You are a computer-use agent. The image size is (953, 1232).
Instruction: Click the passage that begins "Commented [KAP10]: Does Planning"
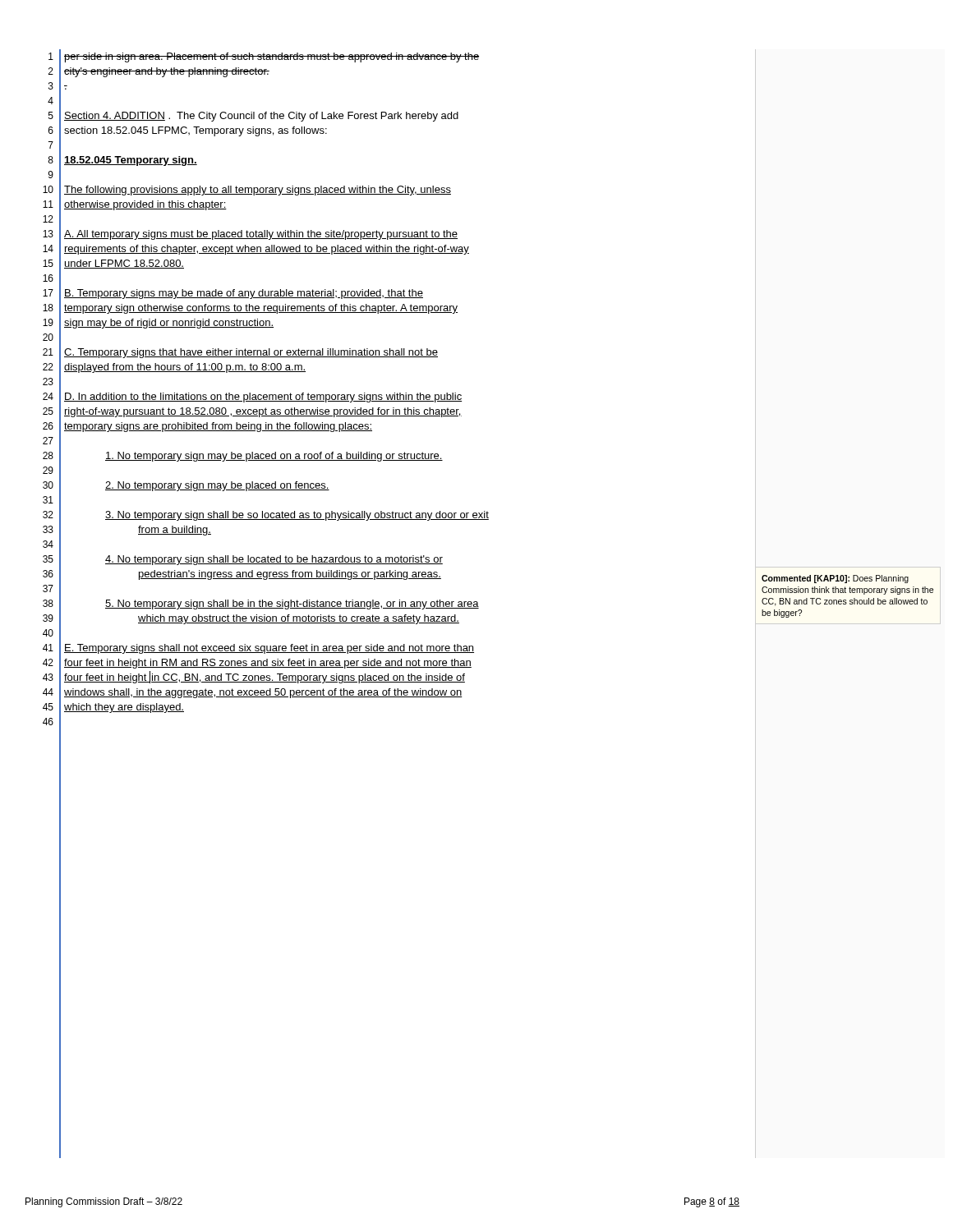pos(848,595)
